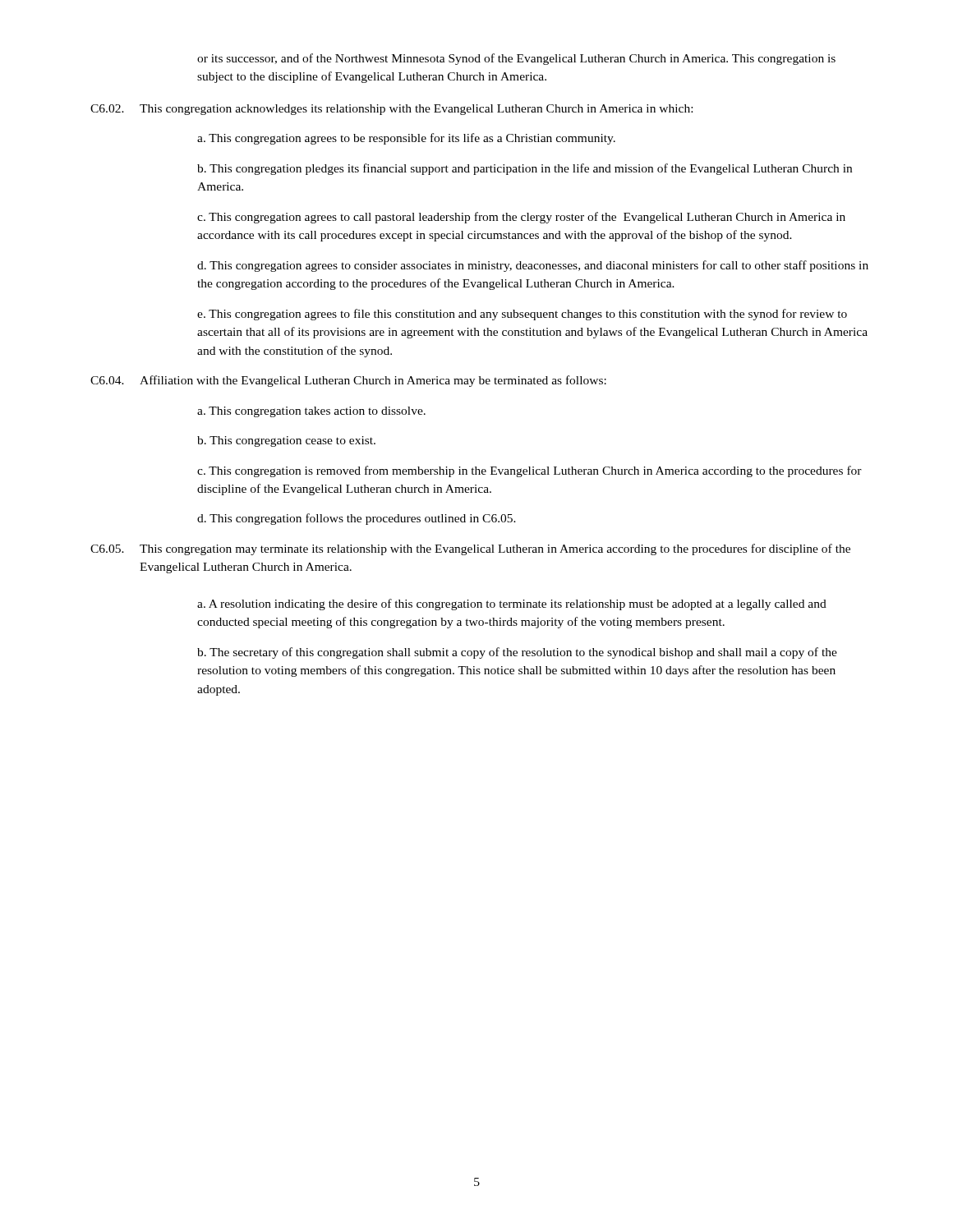Locate the block of text that opens with "C6.05. This congregation may terminate its relationship with"
The width and height of the screenshot is (953, 1232).
point(481,558)
